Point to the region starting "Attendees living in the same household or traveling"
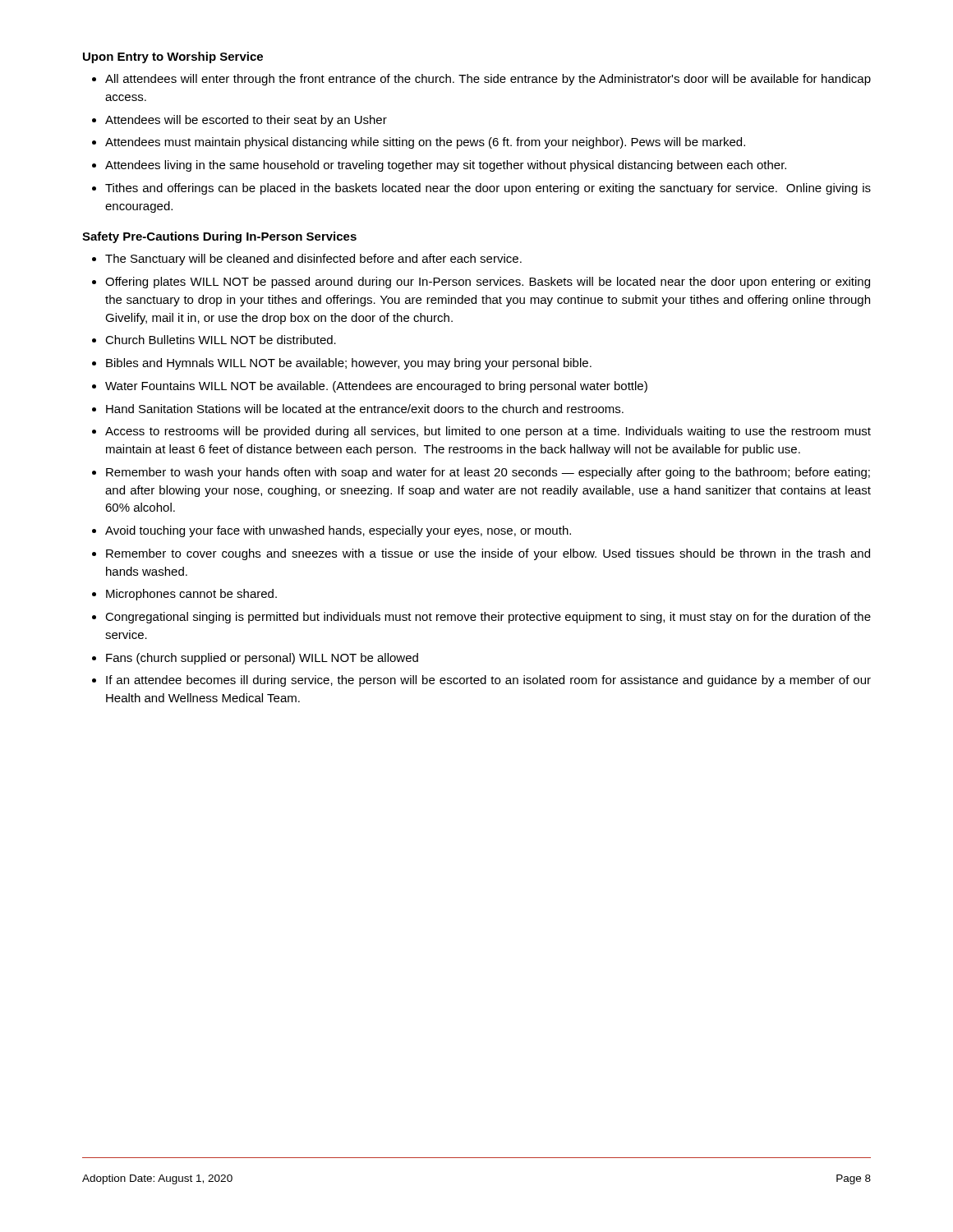Screen dimensions: 1232x953 tap(446, 165)
